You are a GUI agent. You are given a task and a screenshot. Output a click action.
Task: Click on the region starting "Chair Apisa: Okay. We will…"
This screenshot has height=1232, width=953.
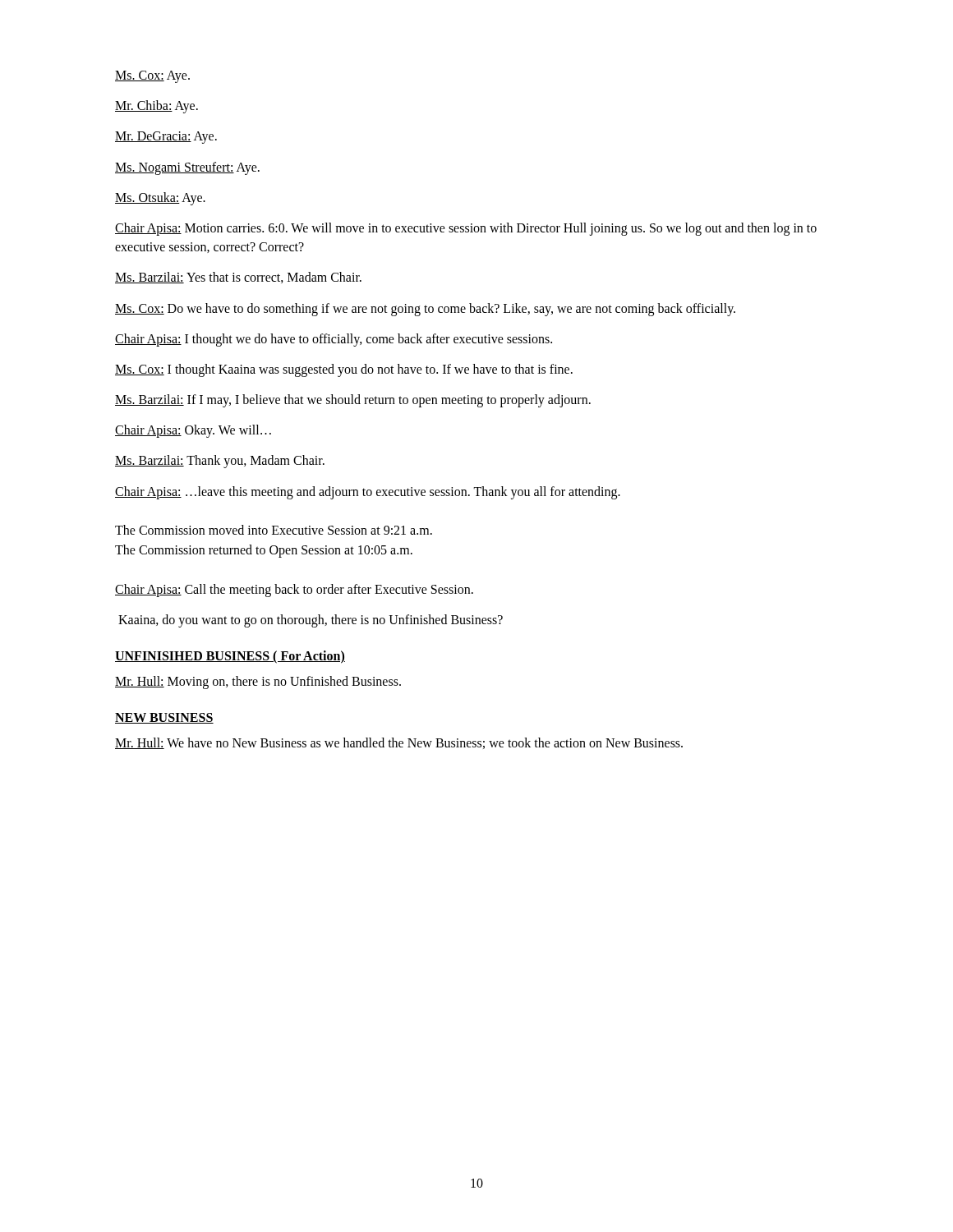coord(194,430)
